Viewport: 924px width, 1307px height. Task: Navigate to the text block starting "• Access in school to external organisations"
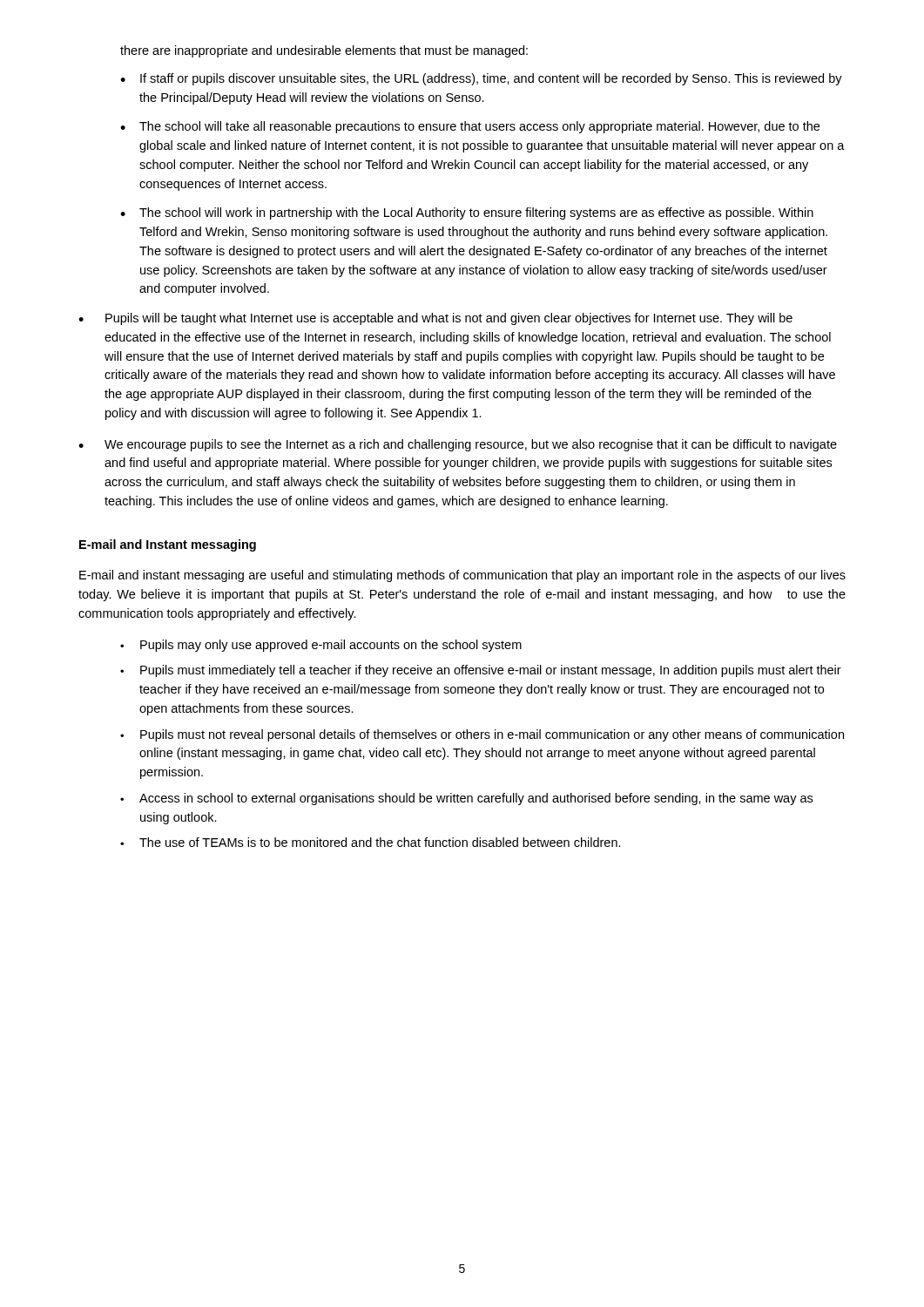[x=483, y=808]
